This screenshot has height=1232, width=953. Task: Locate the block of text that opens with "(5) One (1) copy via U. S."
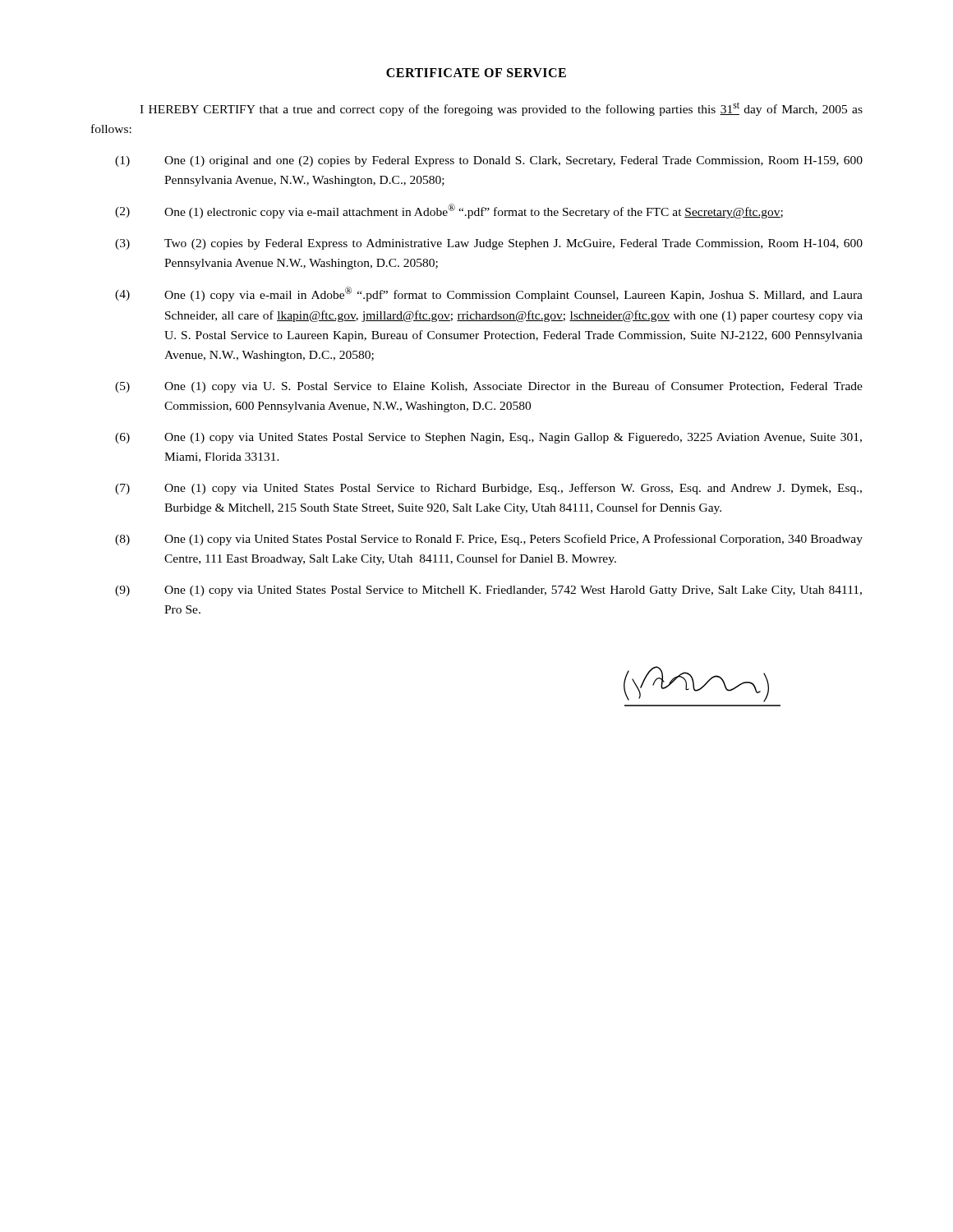[476, 396]
